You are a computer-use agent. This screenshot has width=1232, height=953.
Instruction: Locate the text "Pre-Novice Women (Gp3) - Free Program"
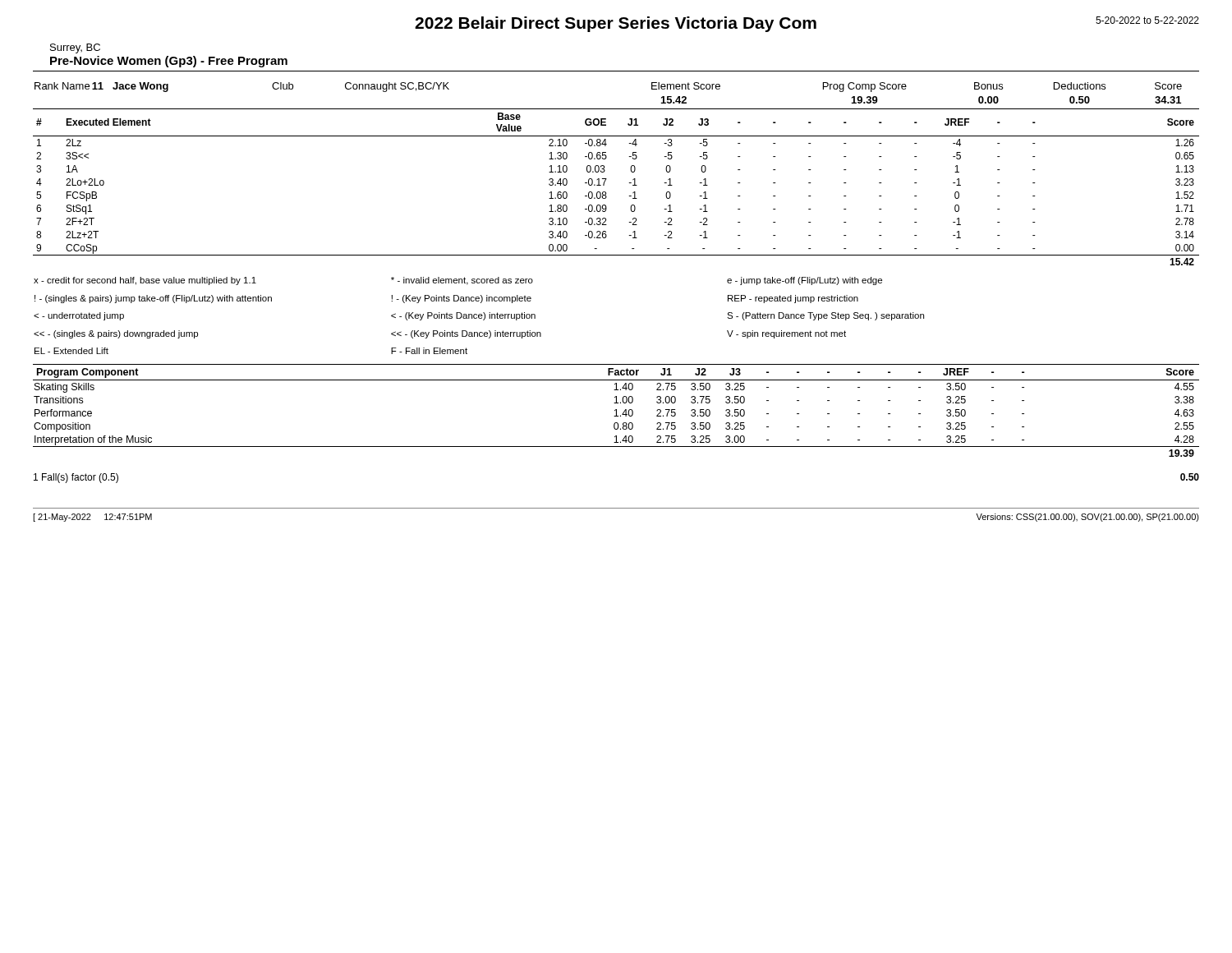pyautogui.click(x=169, y=60)
